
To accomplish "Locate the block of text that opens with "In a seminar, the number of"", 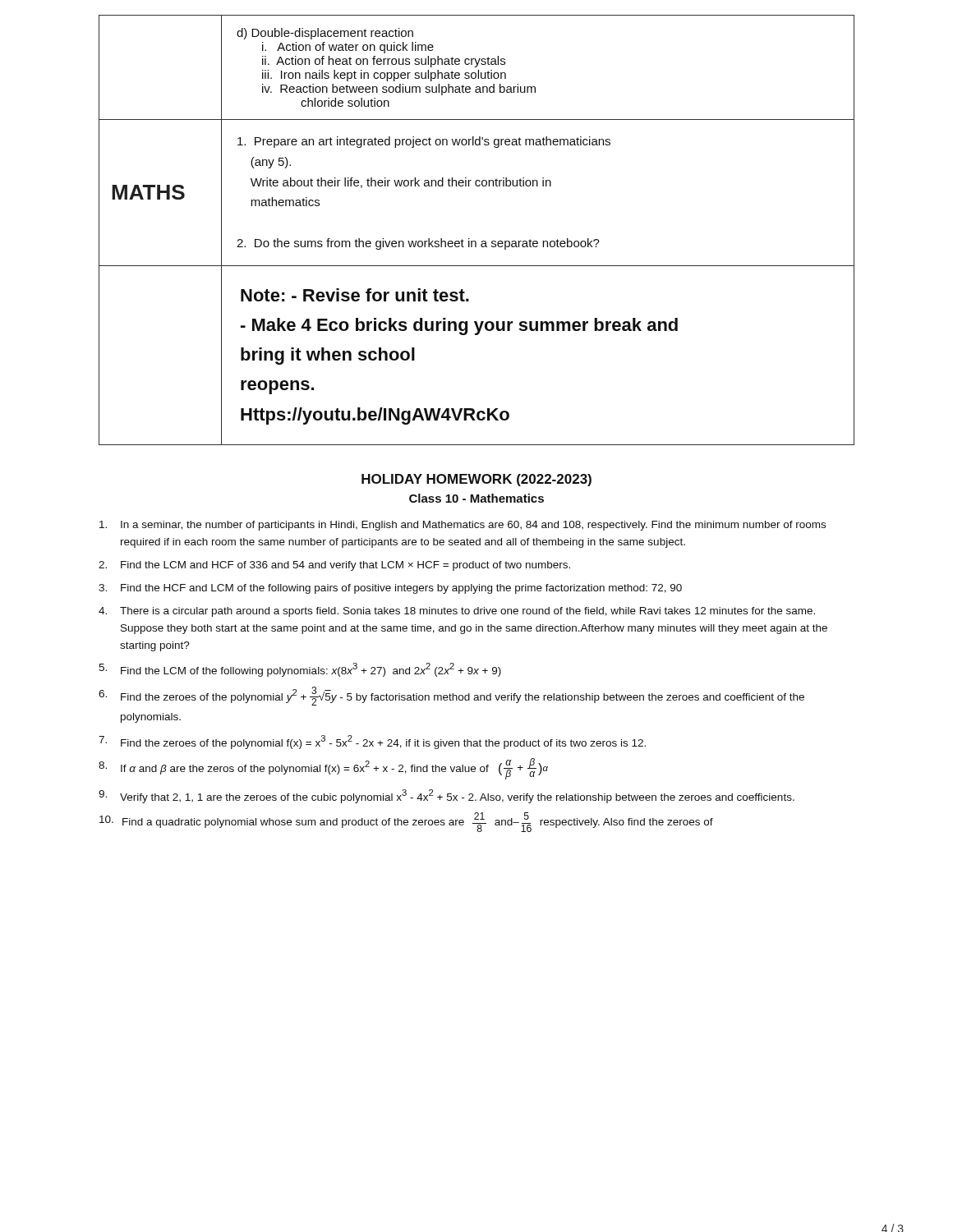I will click(x=476, y=534).
